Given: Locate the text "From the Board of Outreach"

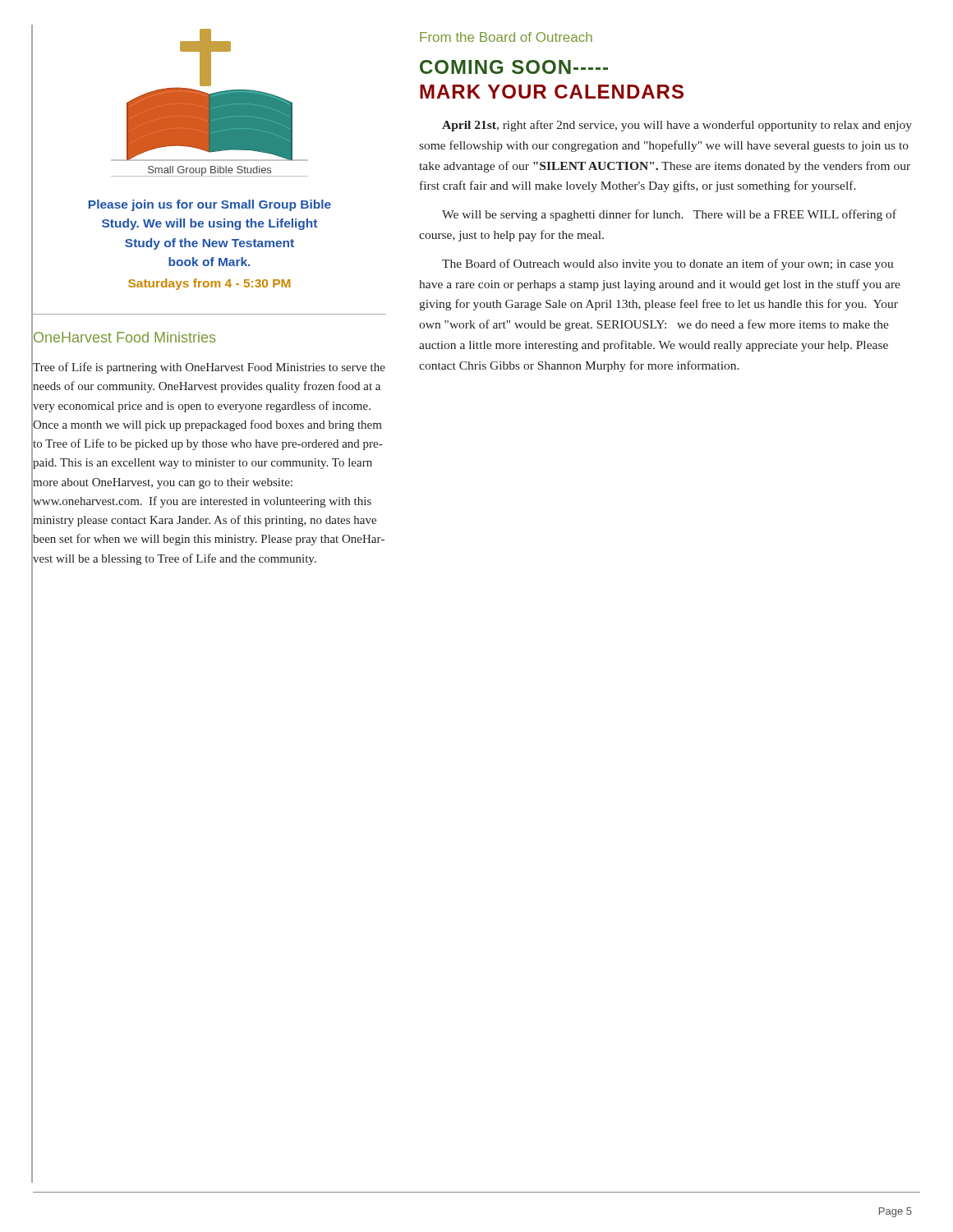Looking at the screenshot, I should [x=506, y=37].
